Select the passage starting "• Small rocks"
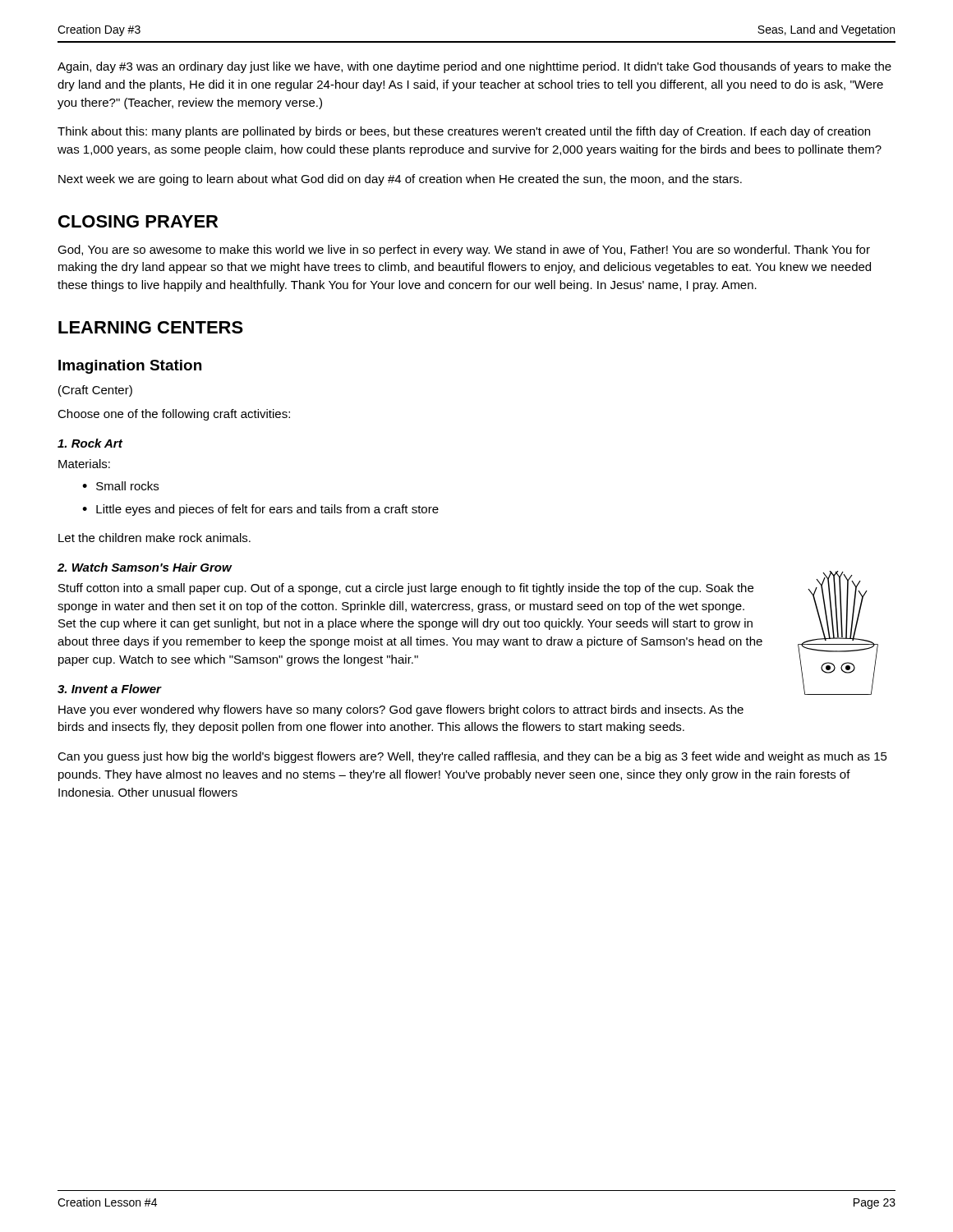 click(x=121, y=487)
